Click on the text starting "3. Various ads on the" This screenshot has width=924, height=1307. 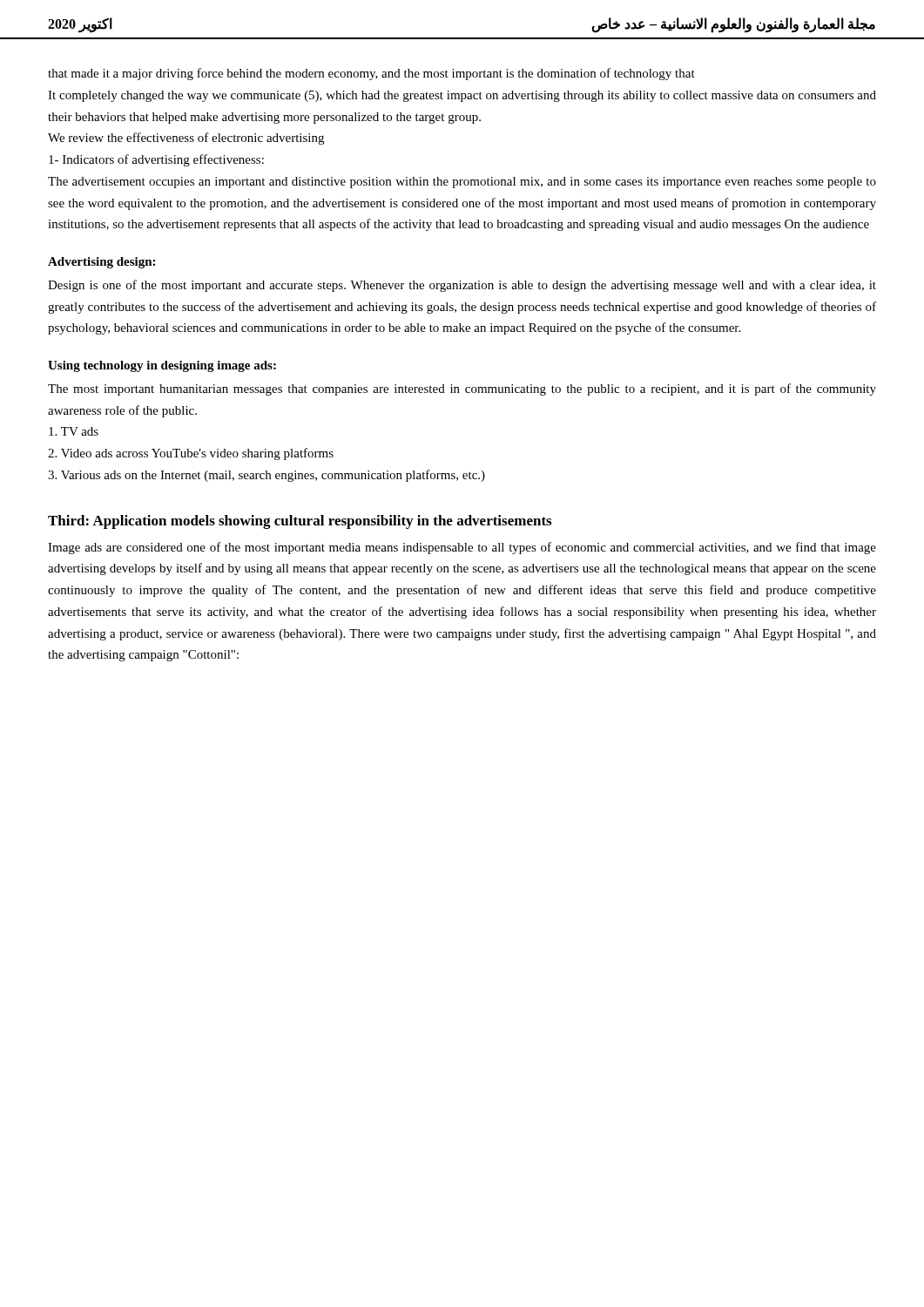tap(267, 475)
